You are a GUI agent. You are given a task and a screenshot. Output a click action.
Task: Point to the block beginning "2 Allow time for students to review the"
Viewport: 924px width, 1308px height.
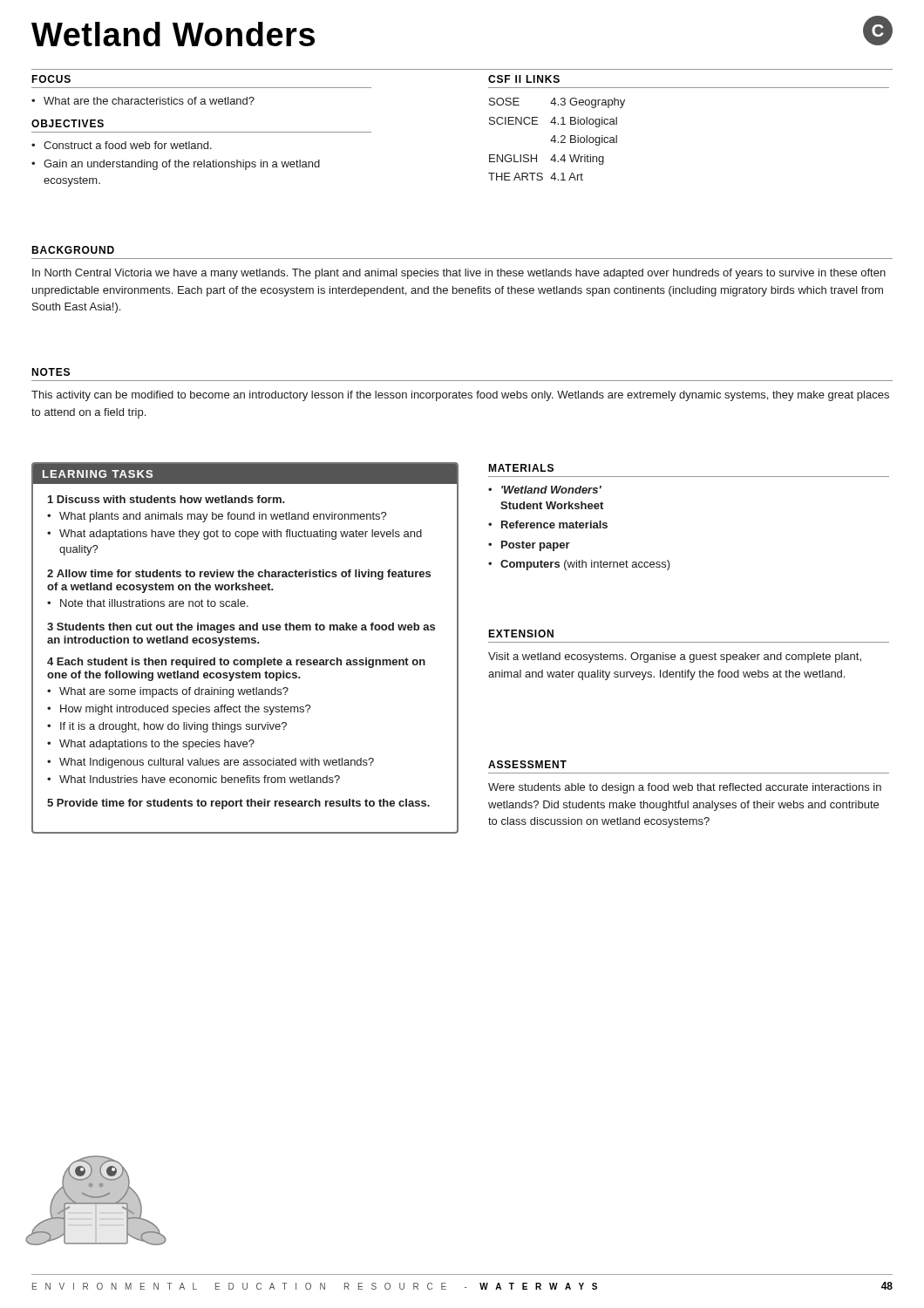[245, 589]
